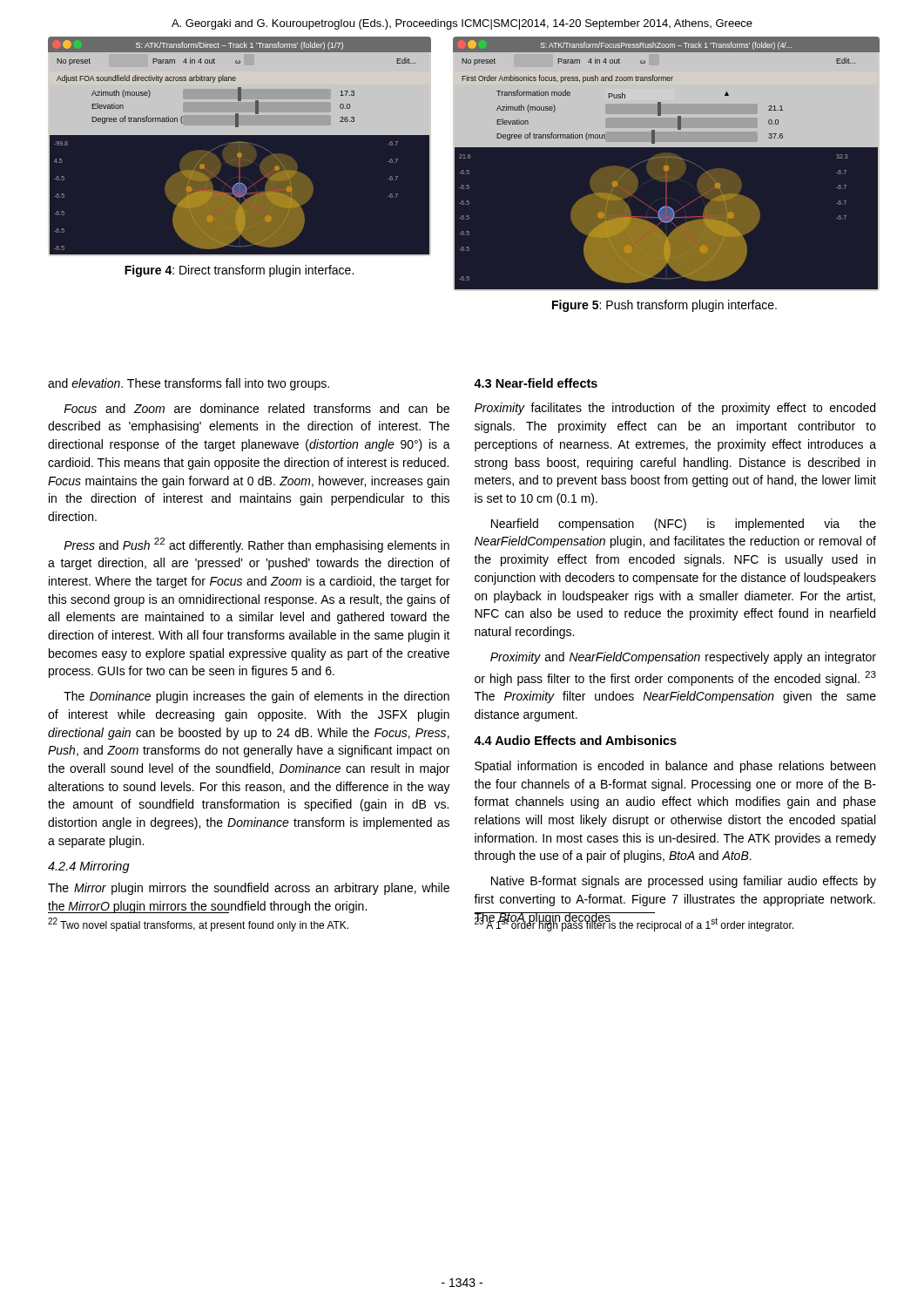Find the passage starting "22 Two novel spatial transforms, at present"
This screenshot has height=1307, width=924.
point(199,924)
